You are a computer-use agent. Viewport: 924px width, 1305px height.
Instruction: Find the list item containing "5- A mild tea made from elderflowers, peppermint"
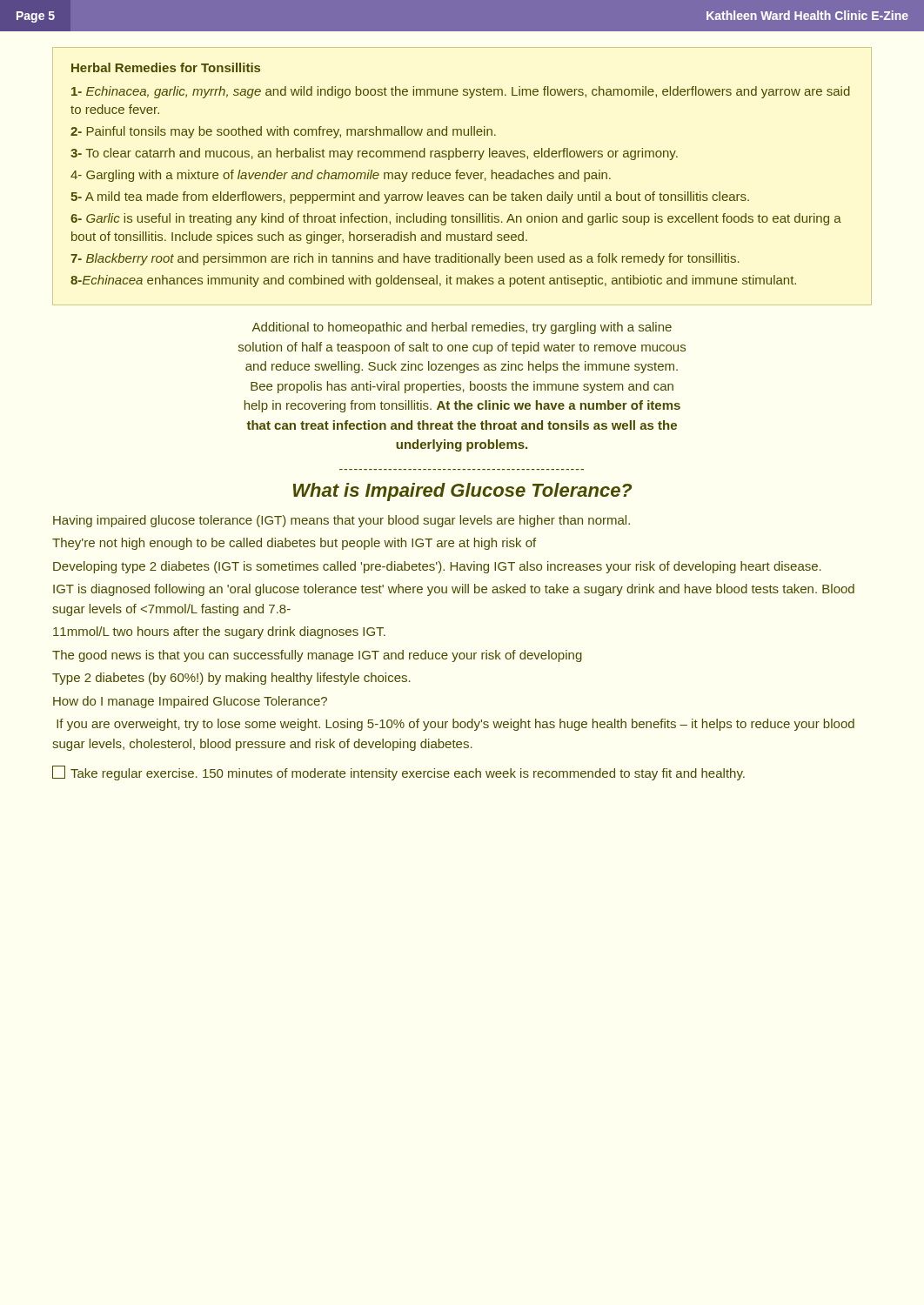pyautogui.click(x=410, y=196)
